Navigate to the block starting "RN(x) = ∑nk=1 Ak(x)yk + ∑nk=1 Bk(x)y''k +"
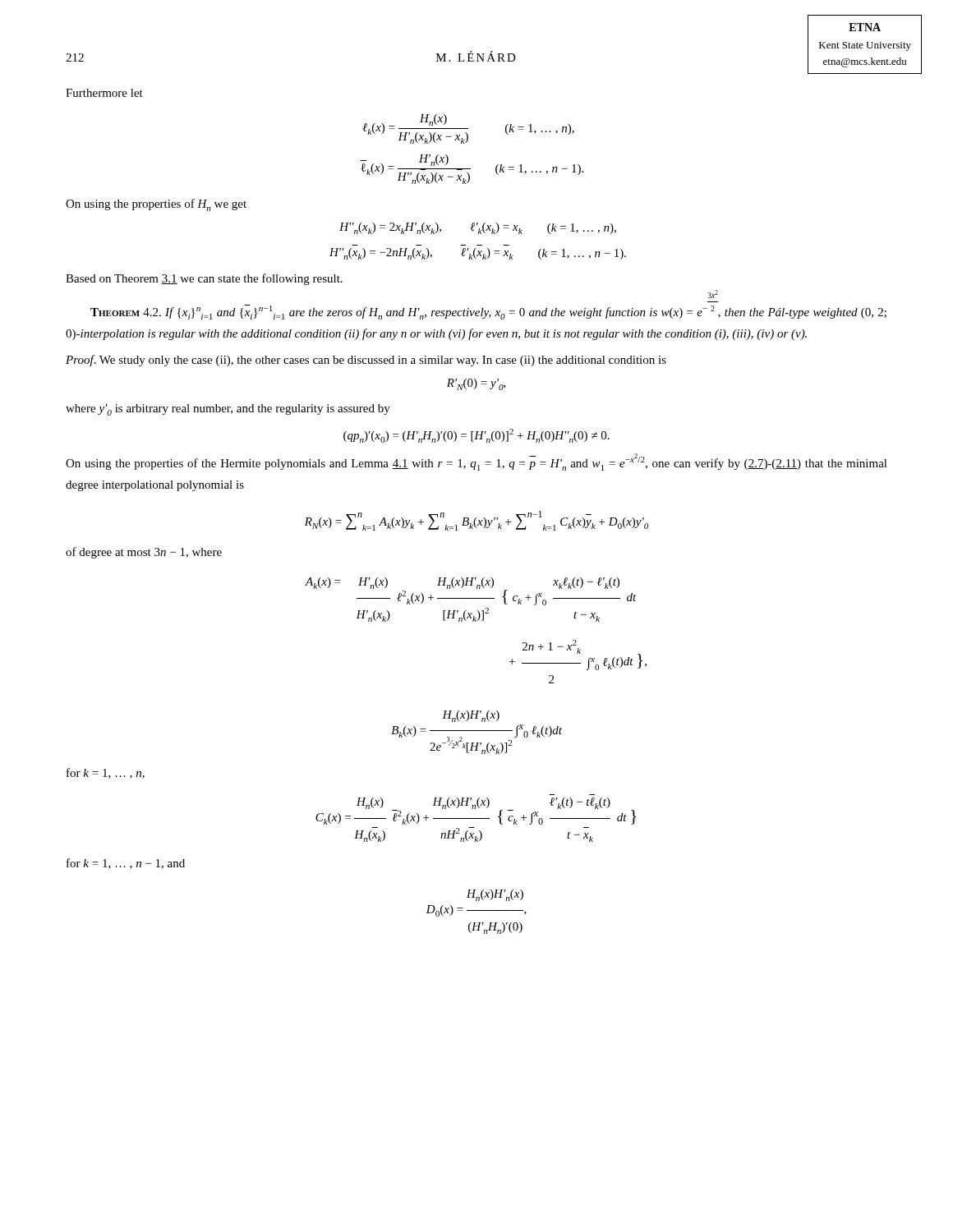Viewport: 953px width, 1232px height. click(476, 522)
